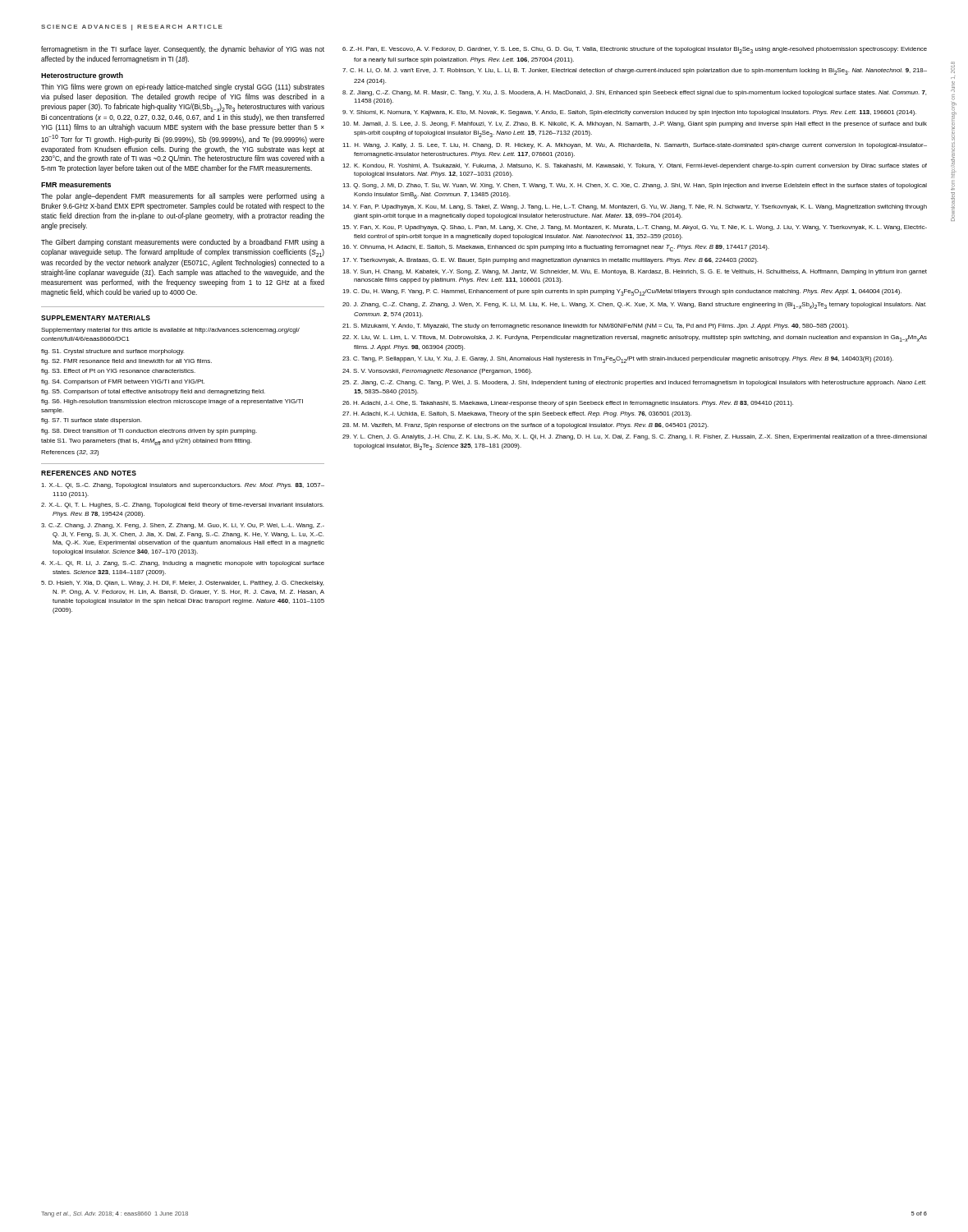
Task: Locate the passage starting "REFERENCES AND NOTES"
Action: 89,473
